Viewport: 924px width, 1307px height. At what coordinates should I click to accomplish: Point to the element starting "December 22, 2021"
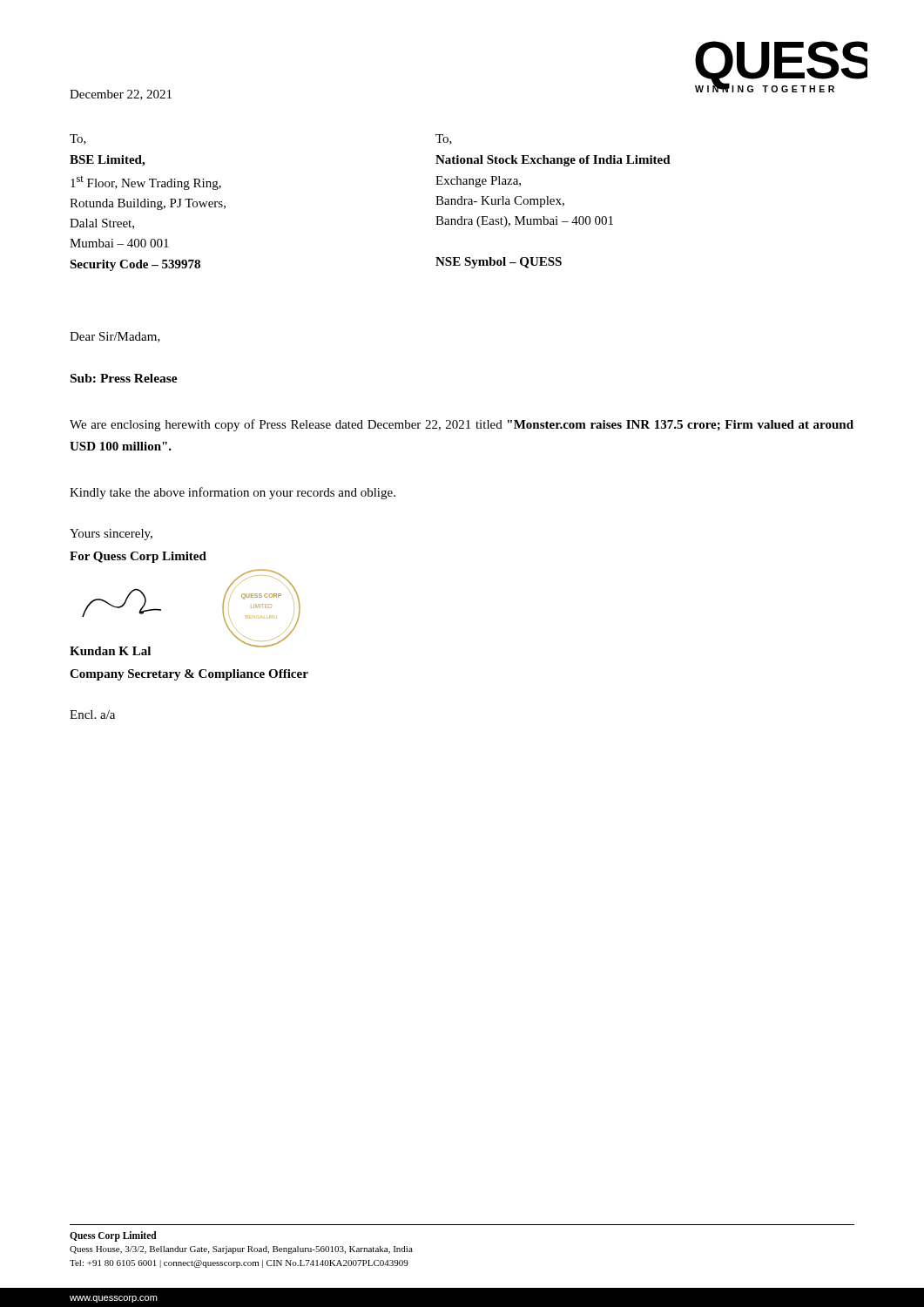click(x=121, y=94)
